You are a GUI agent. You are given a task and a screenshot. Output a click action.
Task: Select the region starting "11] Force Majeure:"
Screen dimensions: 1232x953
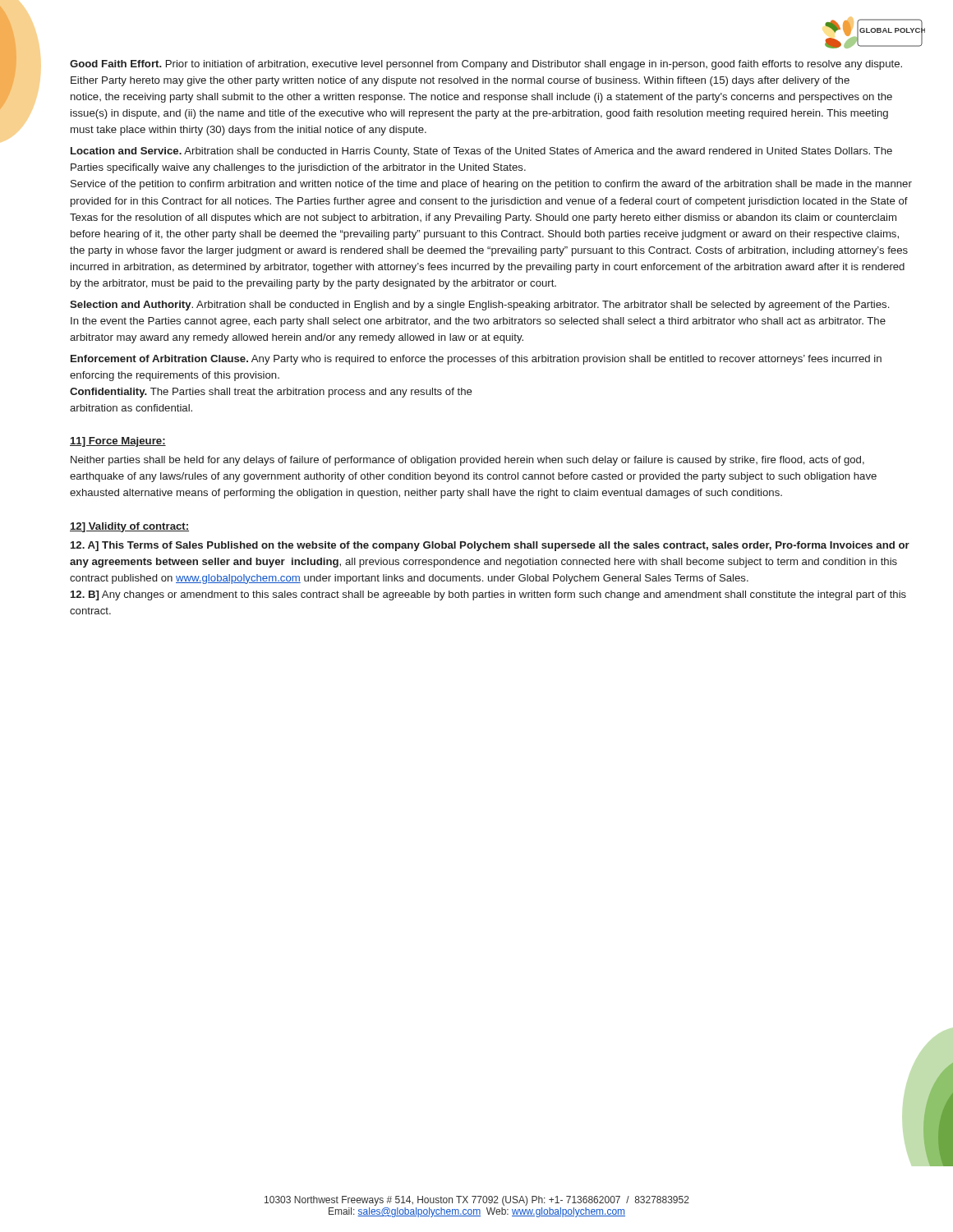[x=118, y=441]
